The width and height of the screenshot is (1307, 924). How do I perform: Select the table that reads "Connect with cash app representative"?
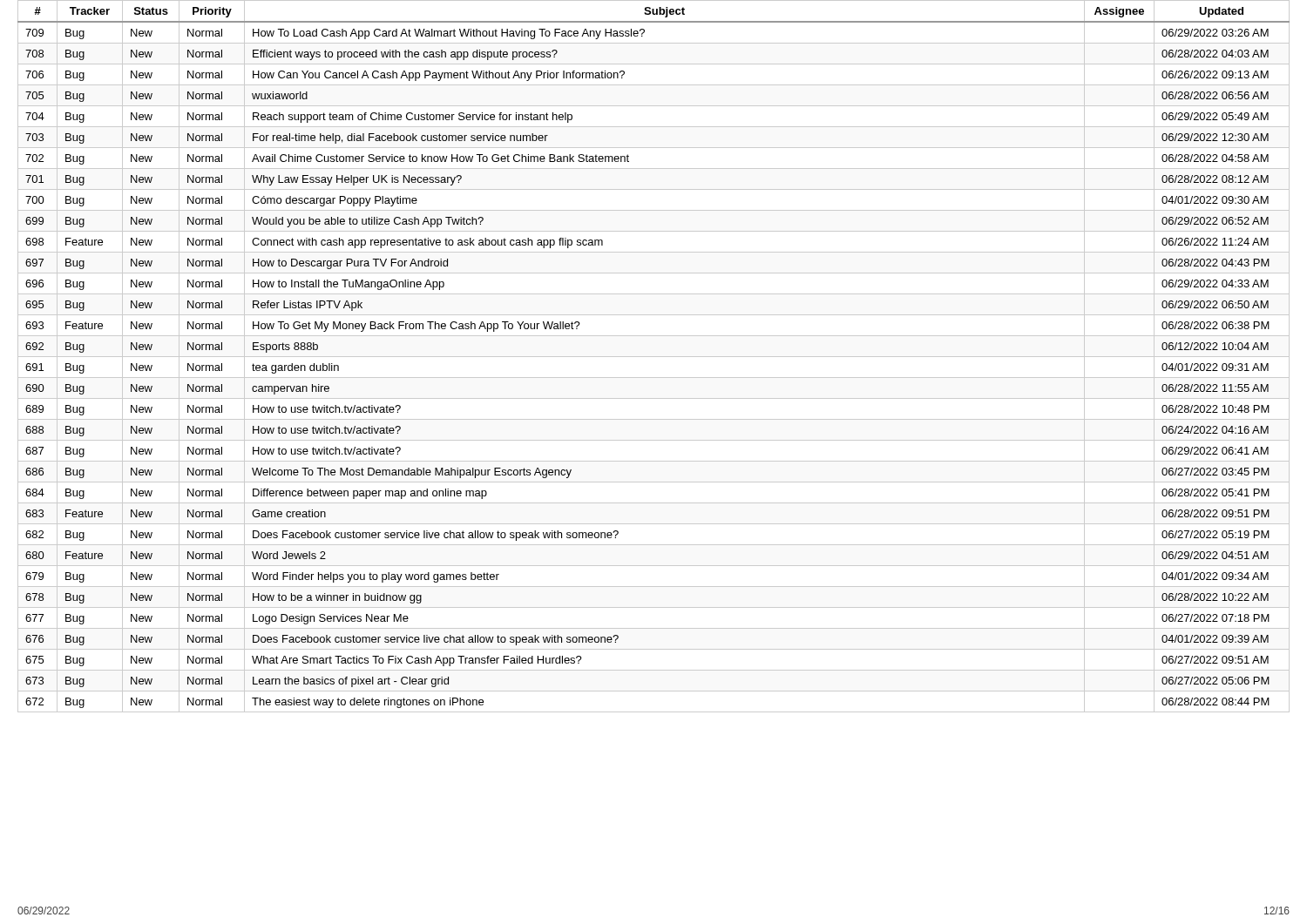pyautogui.click(x=654, y=356)
